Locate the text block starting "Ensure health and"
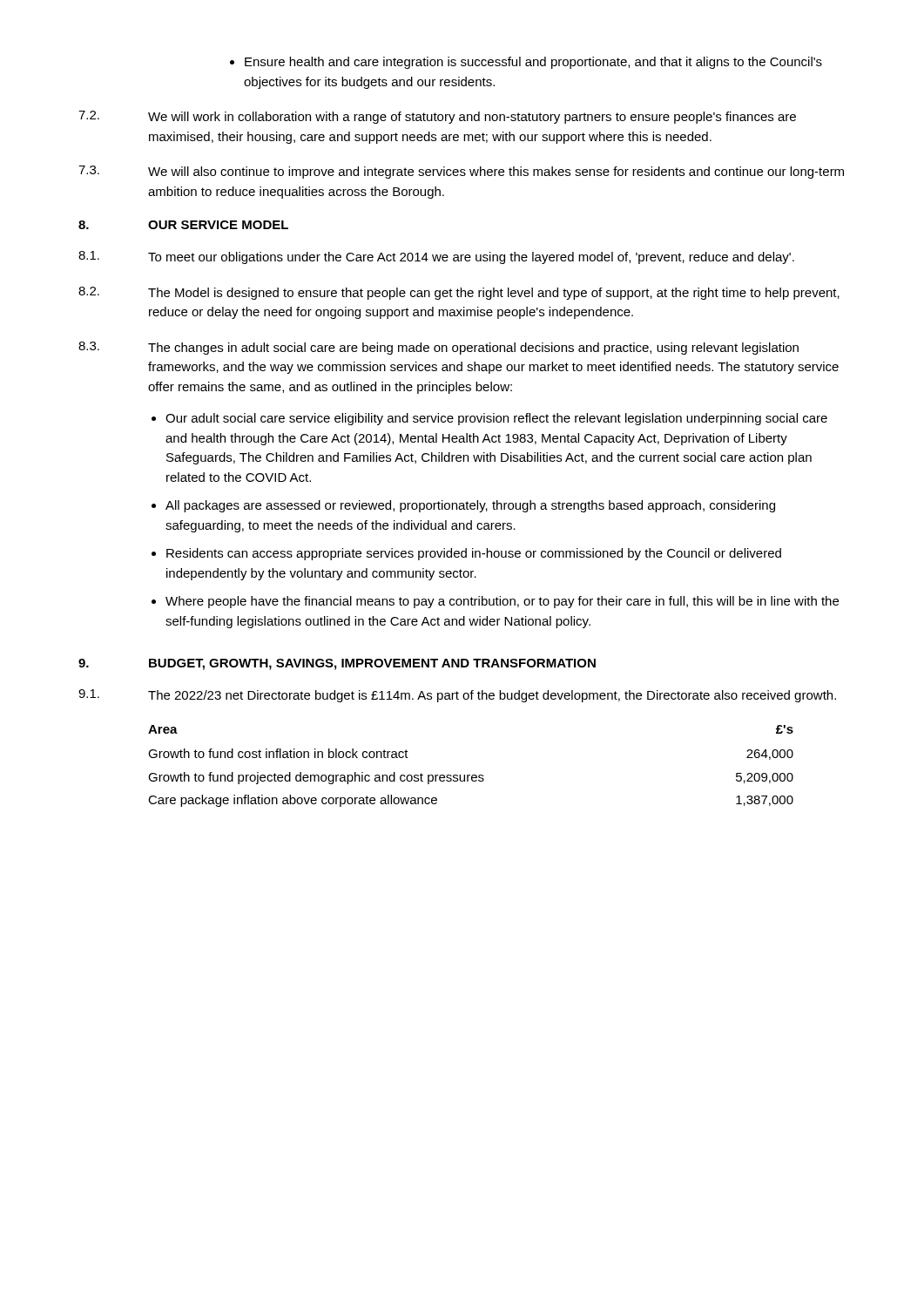Image resolution: width=924 pixels, height=1307 pixels. click(x=536, y=72)
